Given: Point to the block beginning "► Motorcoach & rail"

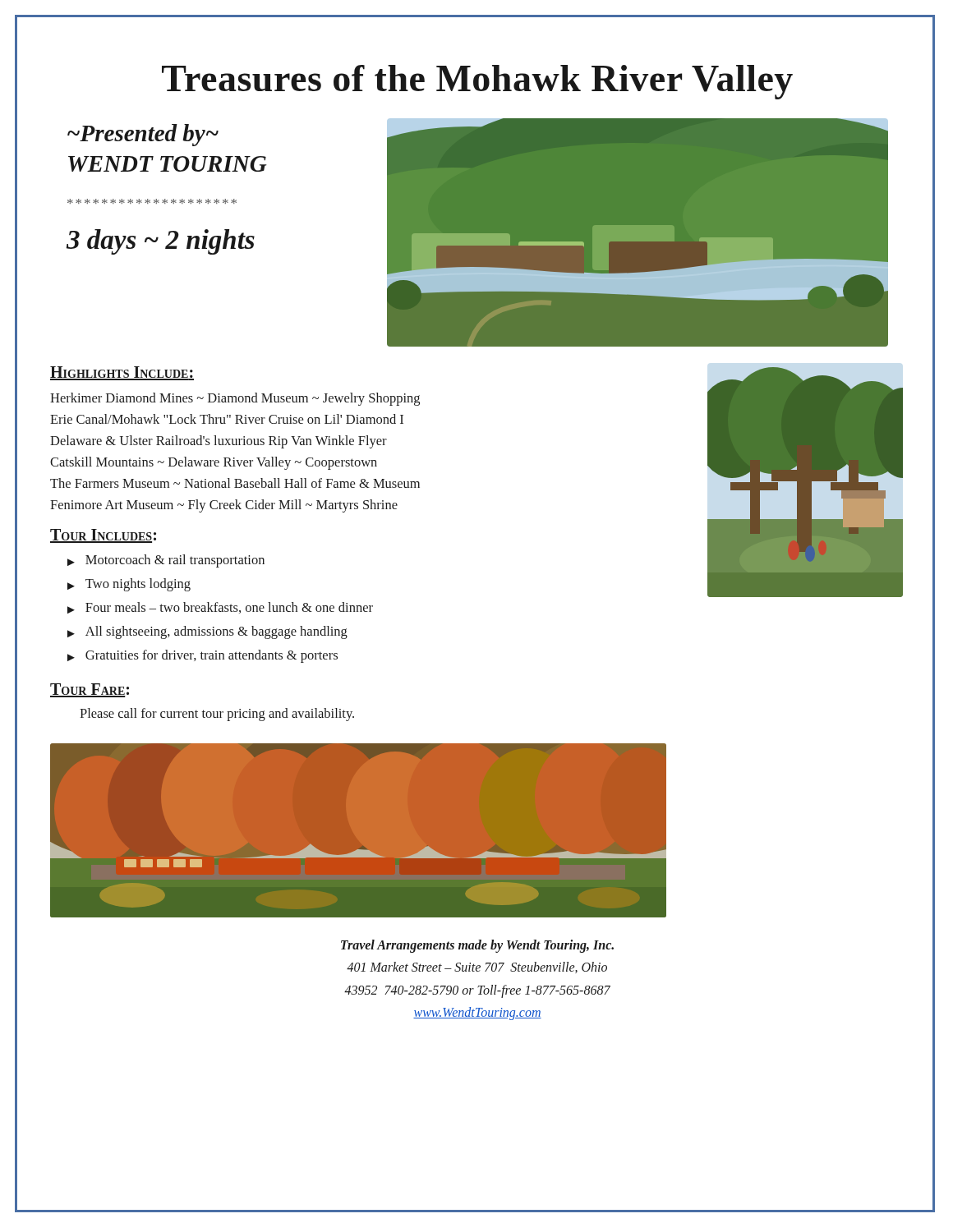Looking at the screenshot, I should pyautogui.click(x=165, y=561).
